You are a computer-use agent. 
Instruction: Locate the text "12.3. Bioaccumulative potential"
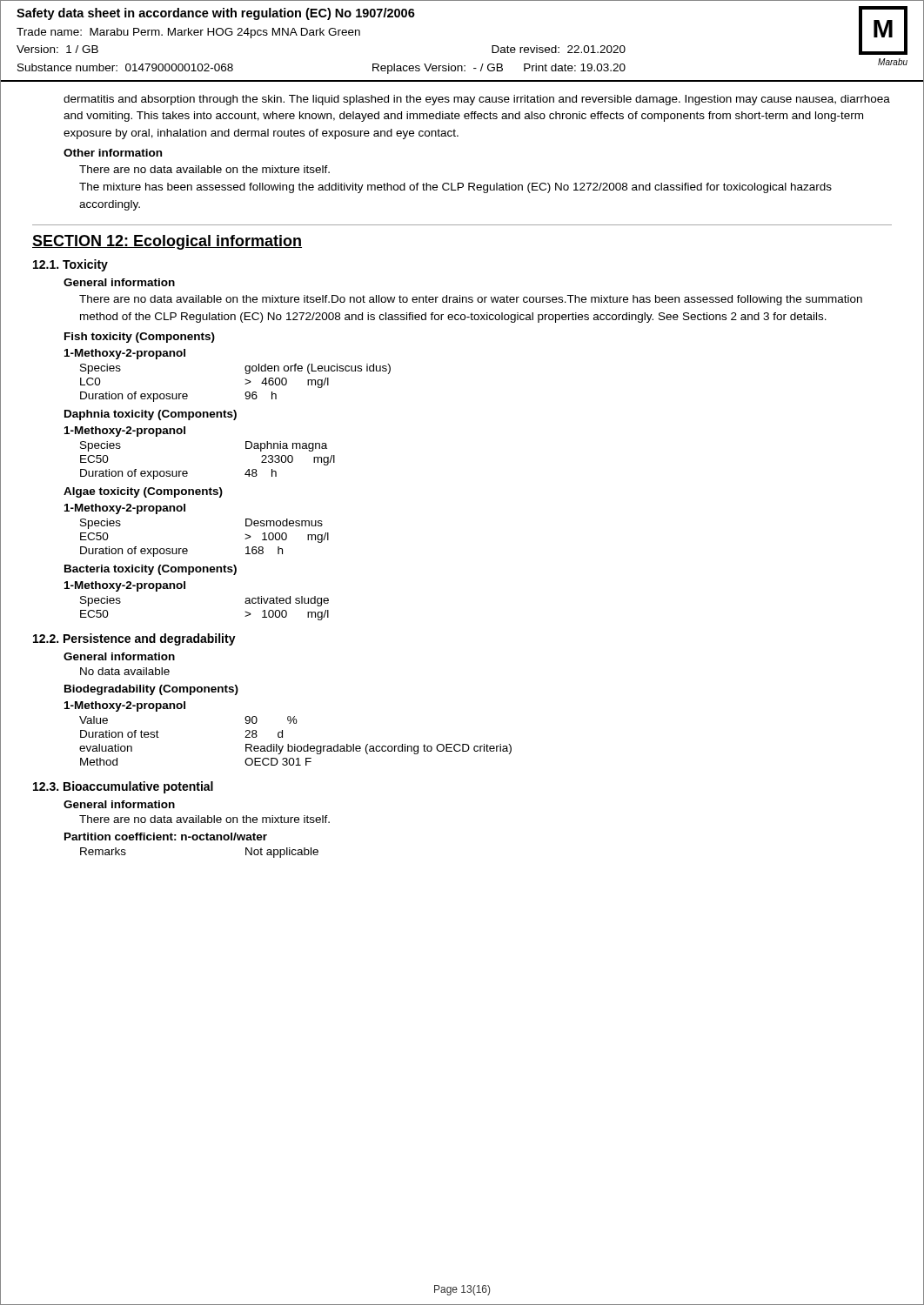123,787
